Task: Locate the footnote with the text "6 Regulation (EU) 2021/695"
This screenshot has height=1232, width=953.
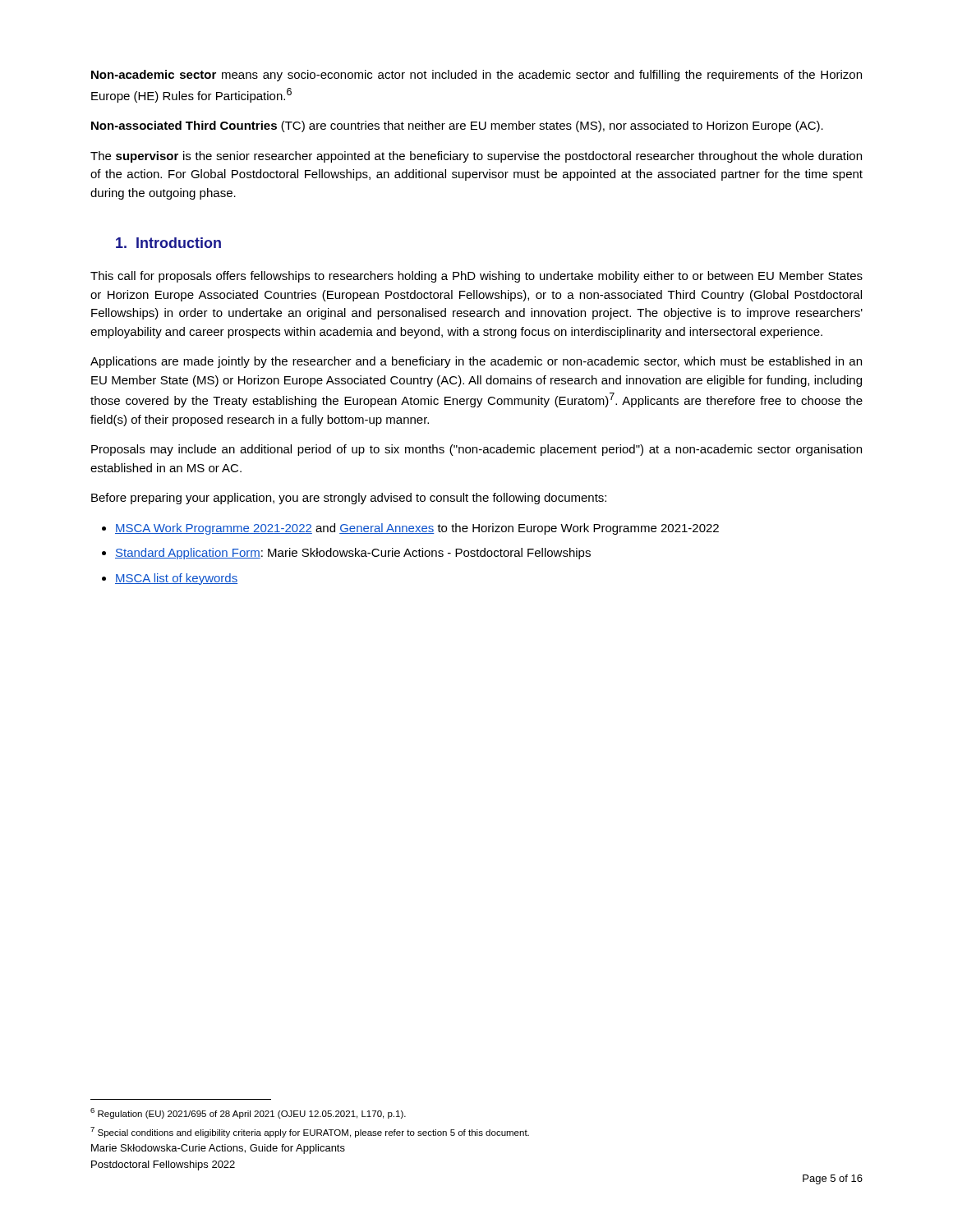Action: tap(248, 1112)
